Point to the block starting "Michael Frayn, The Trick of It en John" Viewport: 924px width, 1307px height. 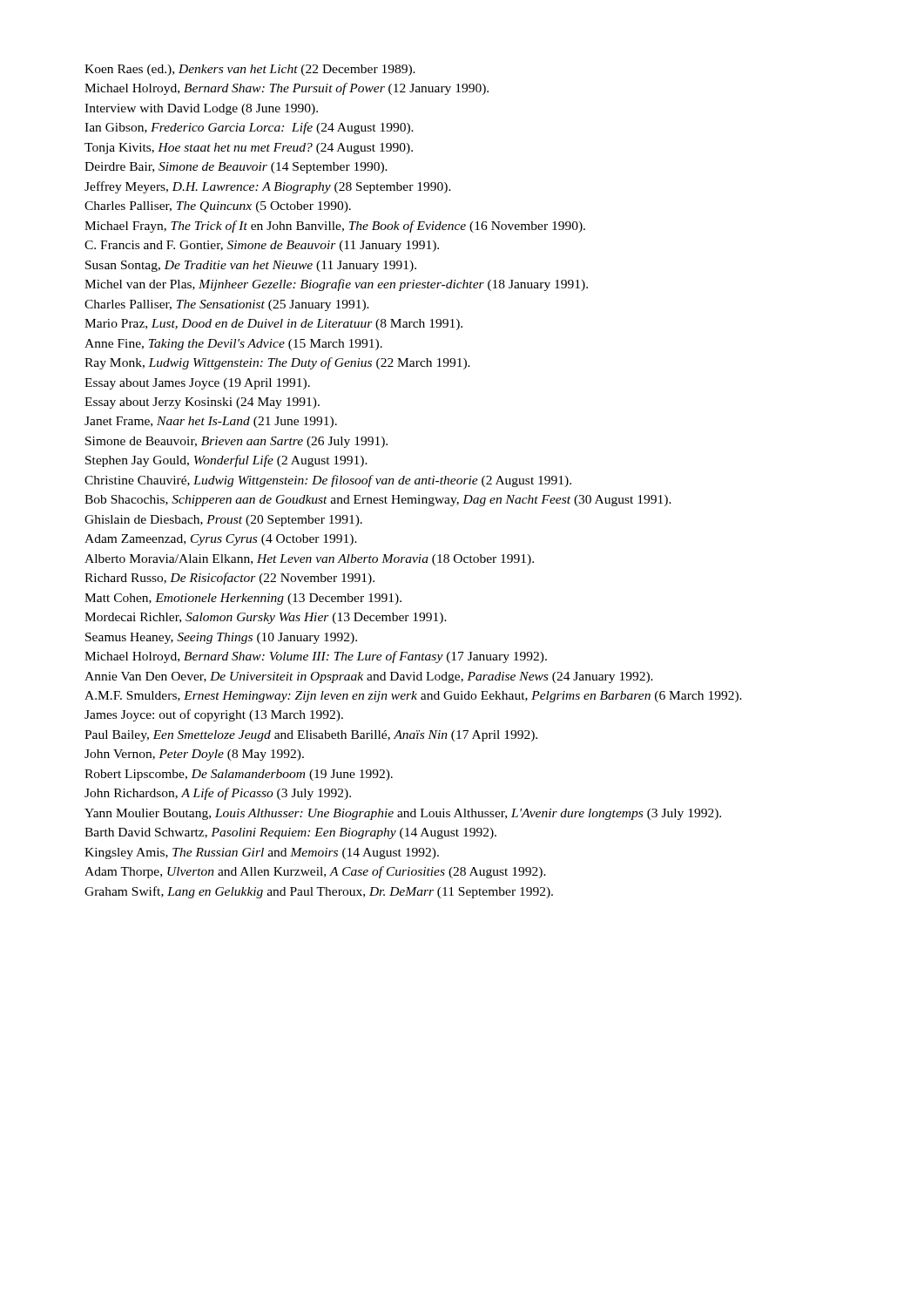click(462, 226)
